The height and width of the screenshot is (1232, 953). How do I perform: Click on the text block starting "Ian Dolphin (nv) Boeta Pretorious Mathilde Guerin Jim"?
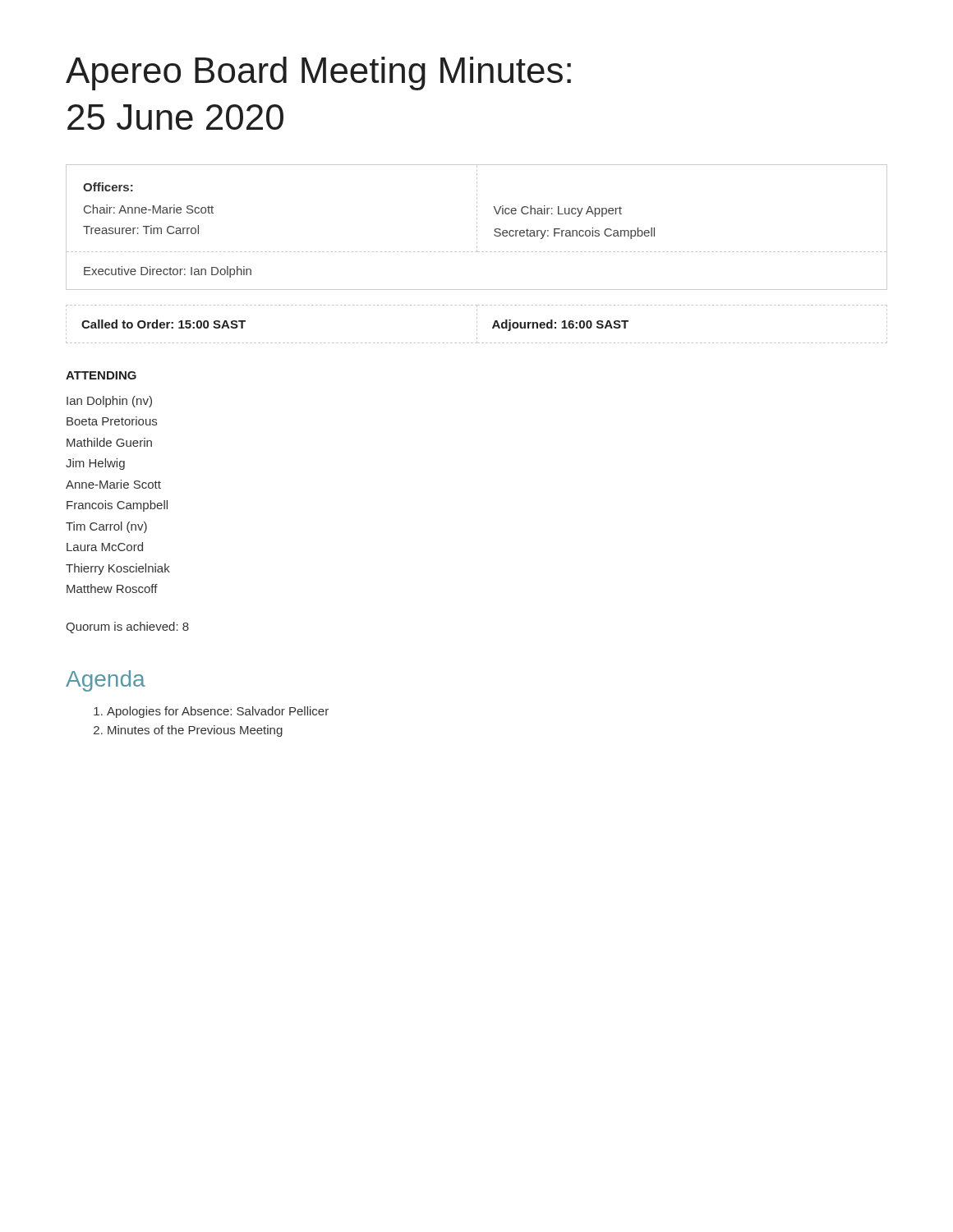118,494
